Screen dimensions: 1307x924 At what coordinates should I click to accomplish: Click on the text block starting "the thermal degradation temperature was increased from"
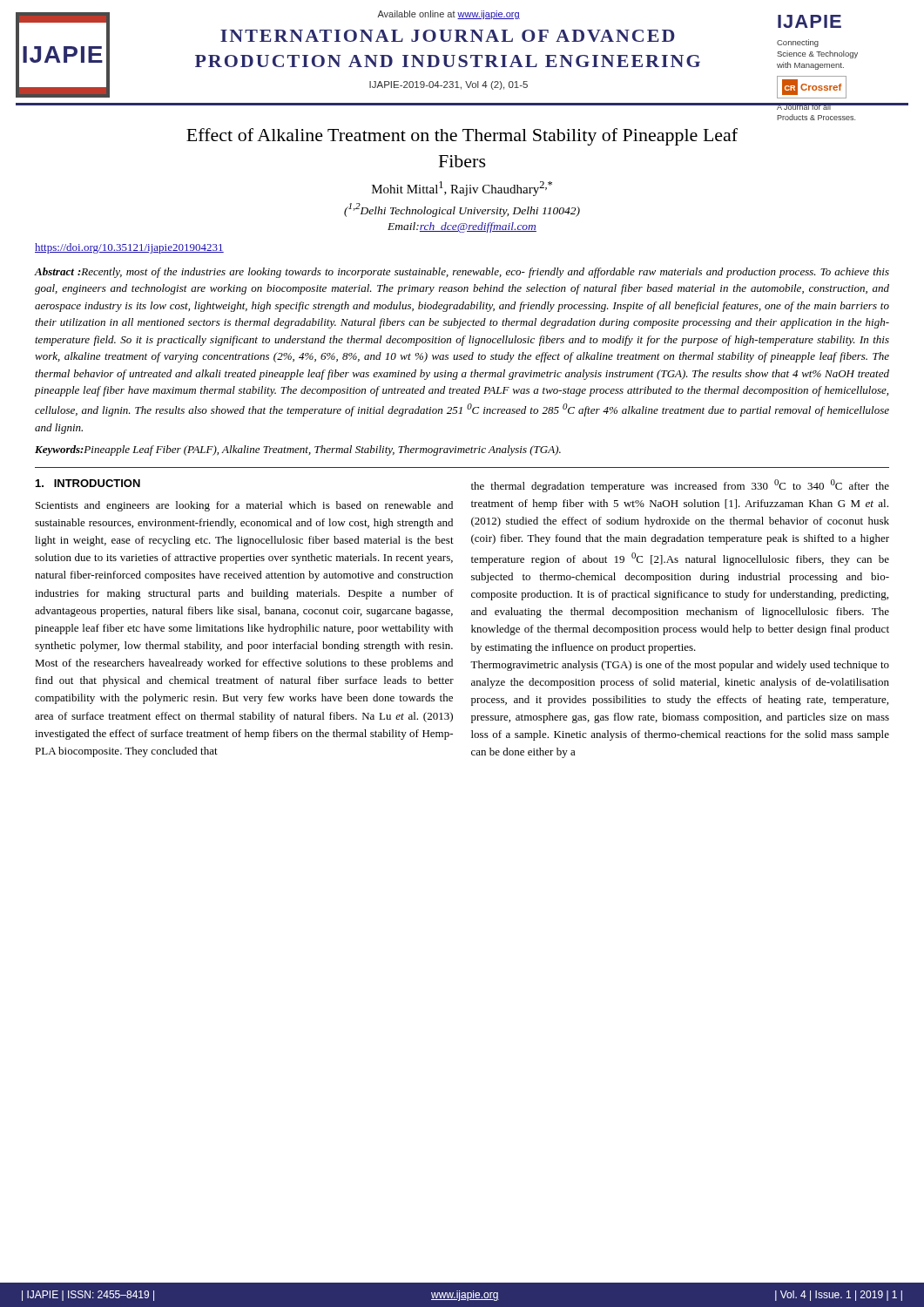680,617
